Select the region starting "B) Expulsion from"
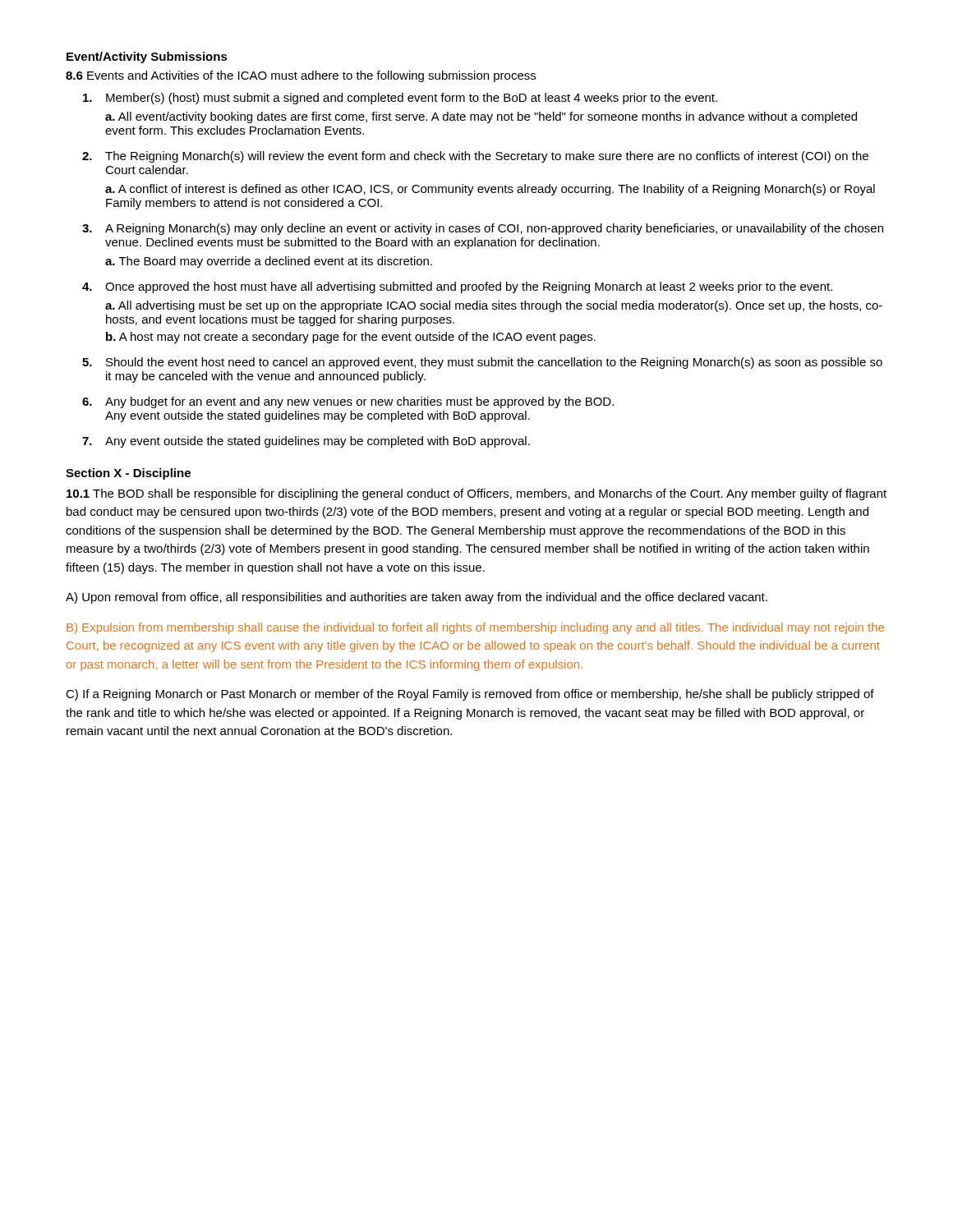This screenshot has width=953, height=1232. tap(475, 645)
